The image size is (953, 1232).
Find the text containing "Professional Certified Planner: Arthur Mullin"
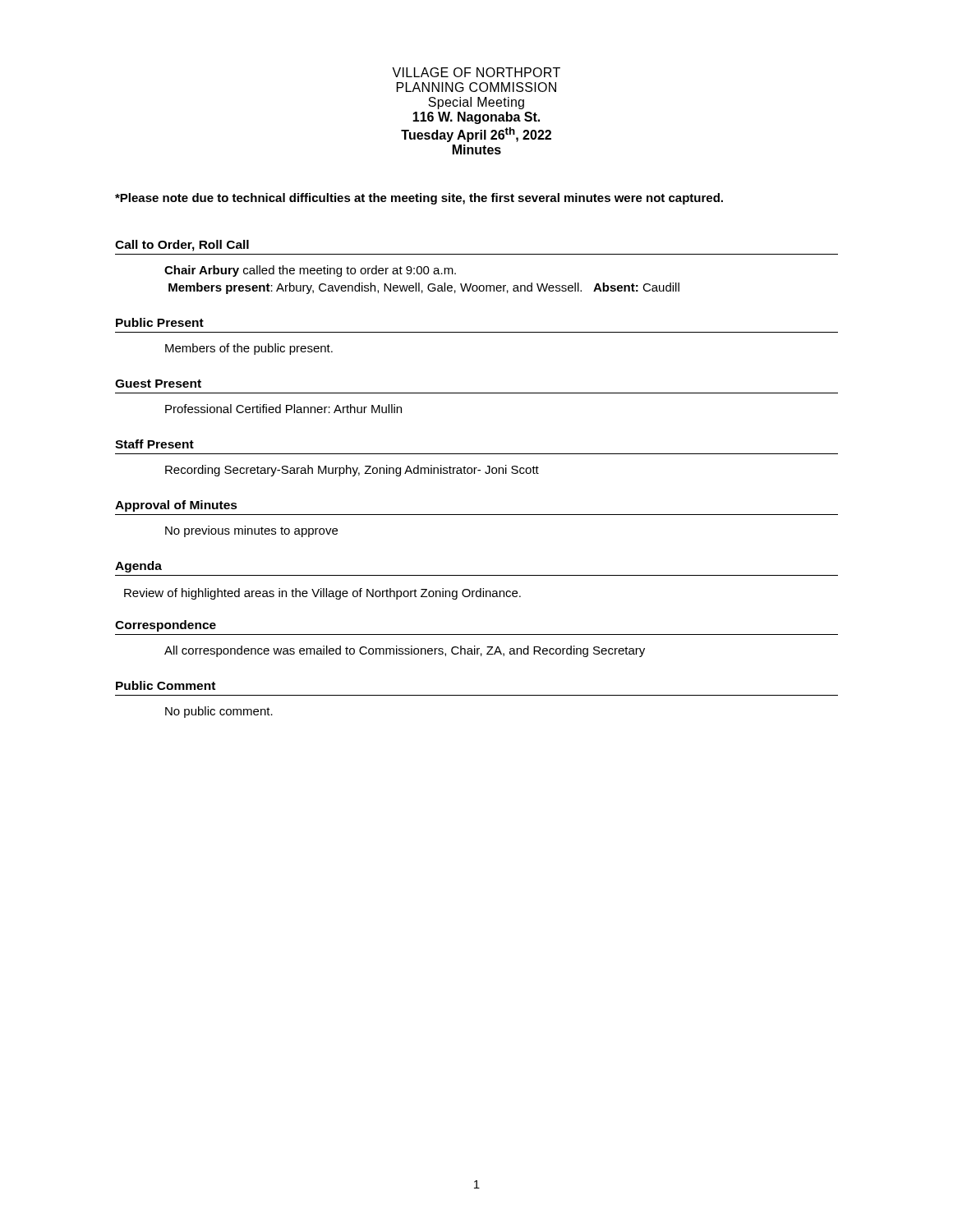click(x=283, y=409)
